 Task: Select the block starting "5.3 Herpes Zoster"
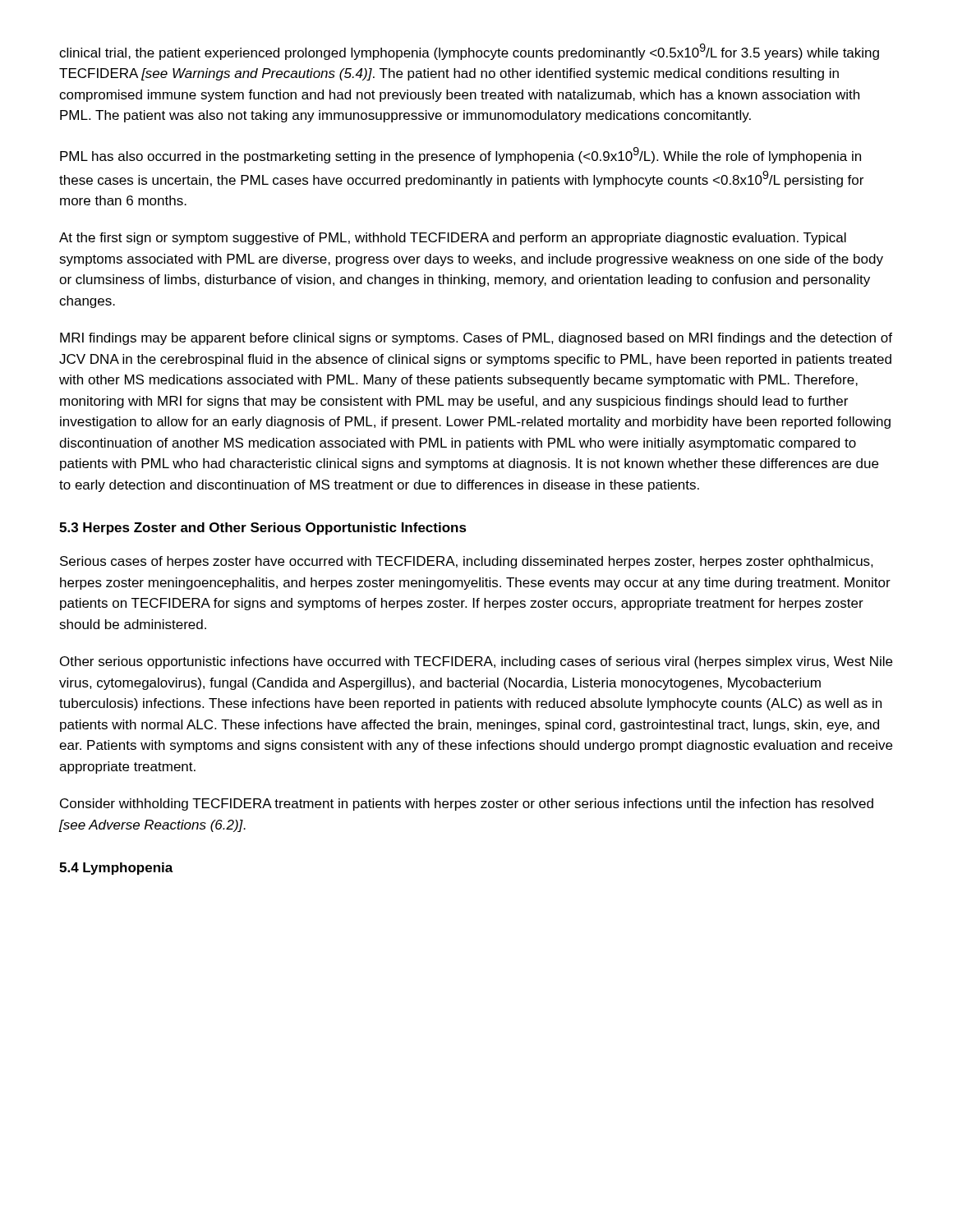pyautogui.click(x=263, y=528)
